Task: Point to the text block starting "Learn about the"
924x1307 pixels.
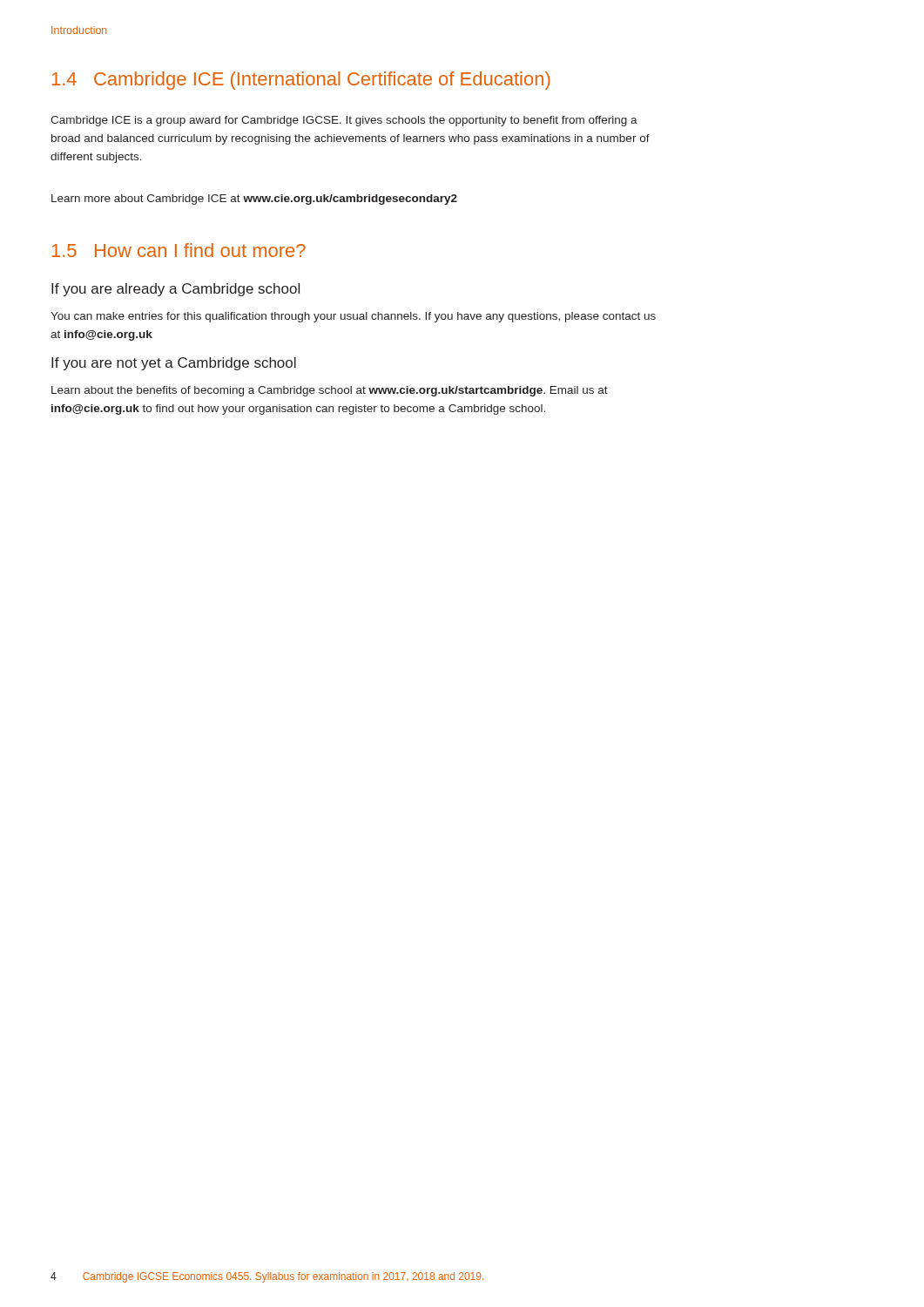Action: [329, 399]
